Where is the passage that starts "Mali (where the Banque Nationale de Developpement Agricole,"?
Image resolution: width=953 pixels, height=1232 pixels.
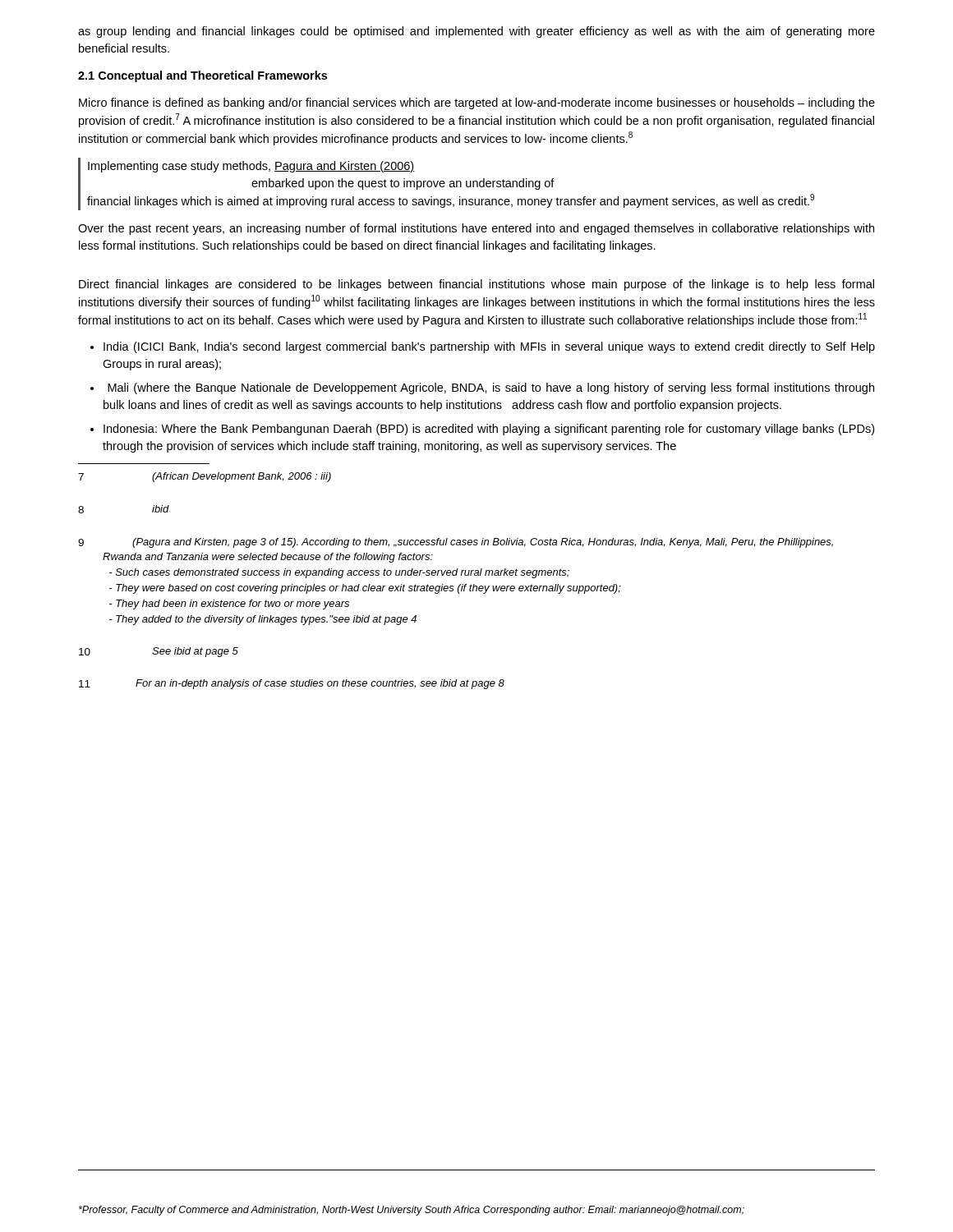tap(489, 397)
